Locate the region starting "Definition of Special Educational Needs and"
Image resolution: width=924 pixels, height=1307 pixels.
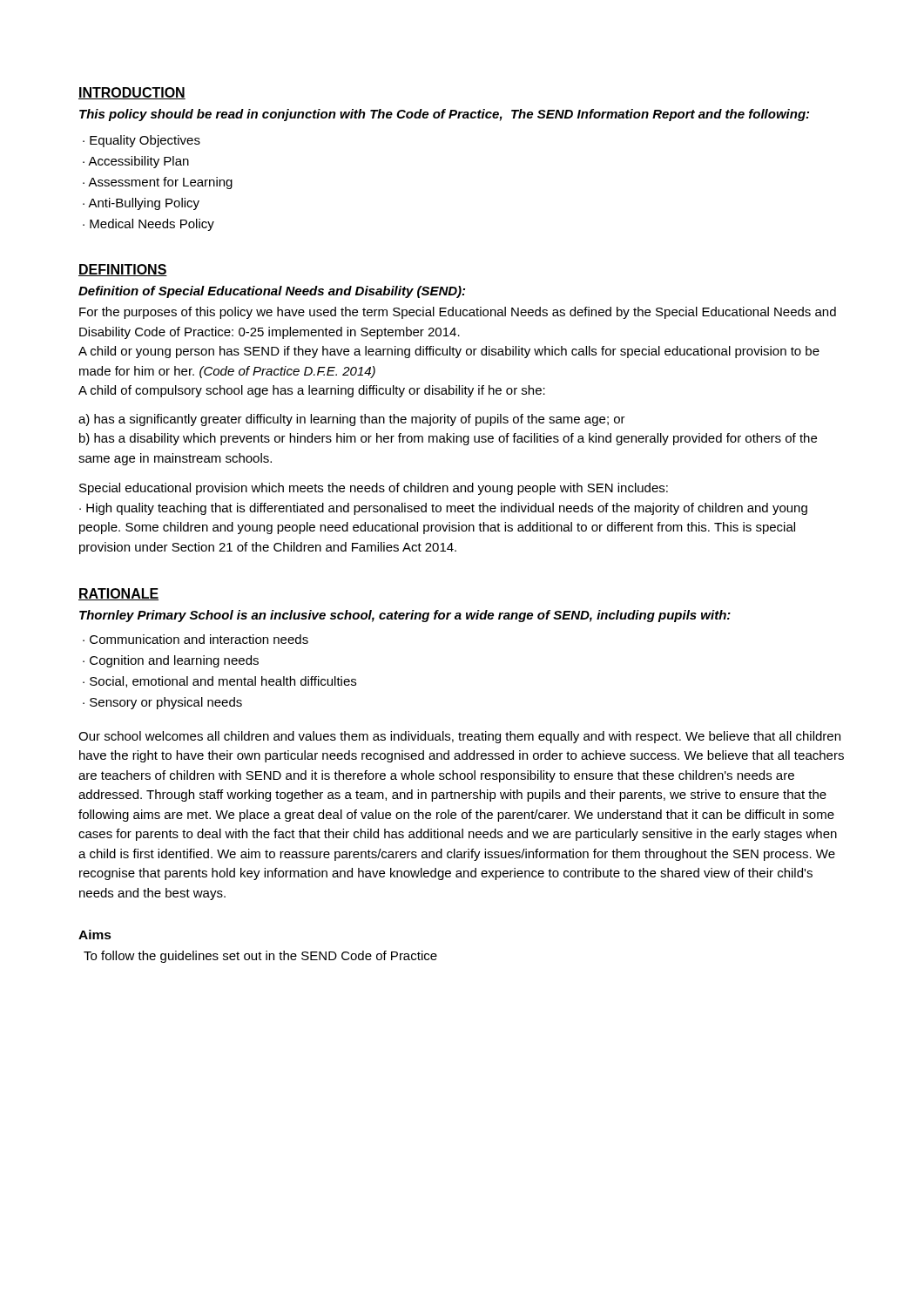point(272,290)
